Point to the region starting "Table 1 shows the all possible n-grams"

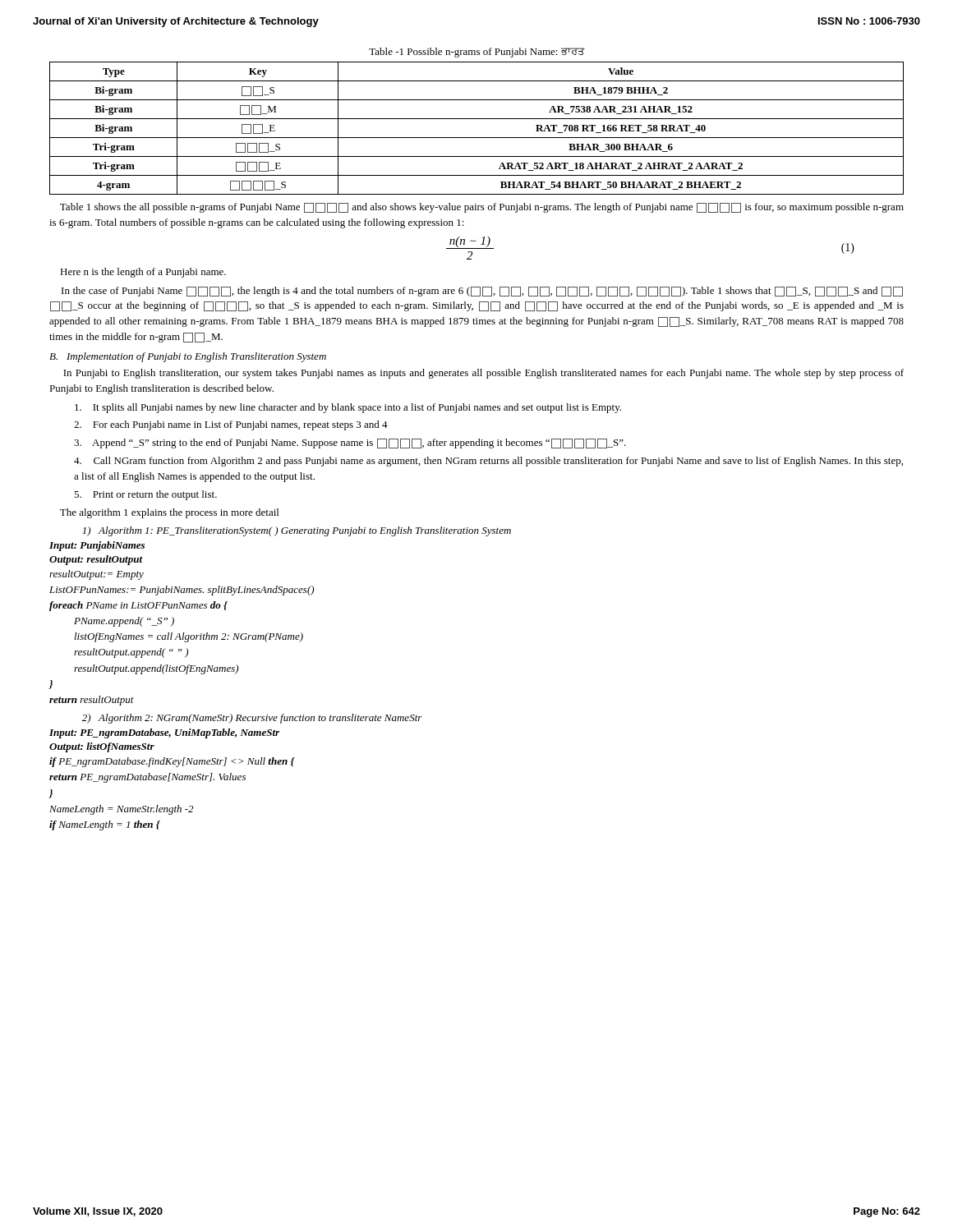pos(476,214)
